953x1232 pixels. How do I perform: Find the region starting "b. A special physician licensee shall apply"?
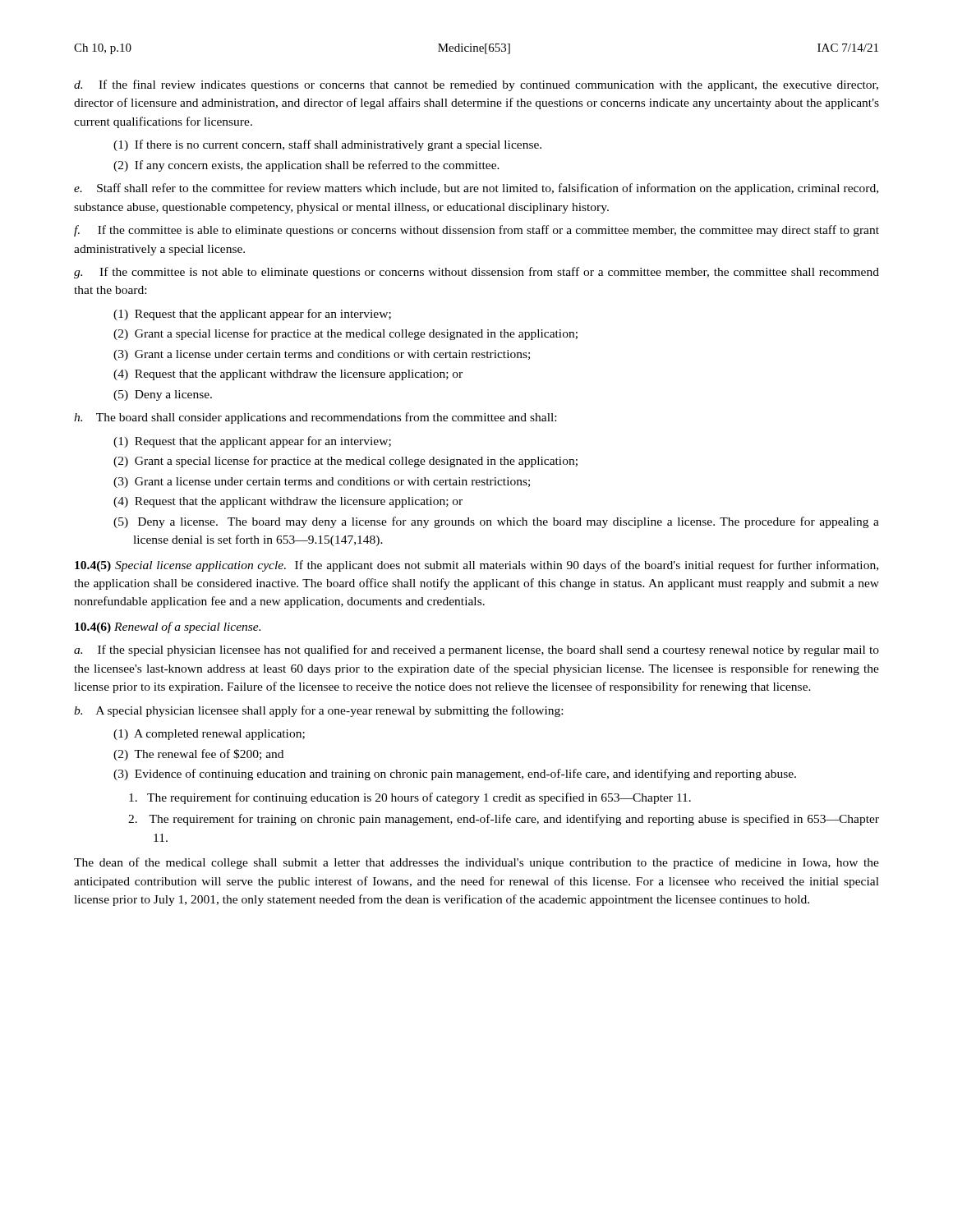coord(476,710)
